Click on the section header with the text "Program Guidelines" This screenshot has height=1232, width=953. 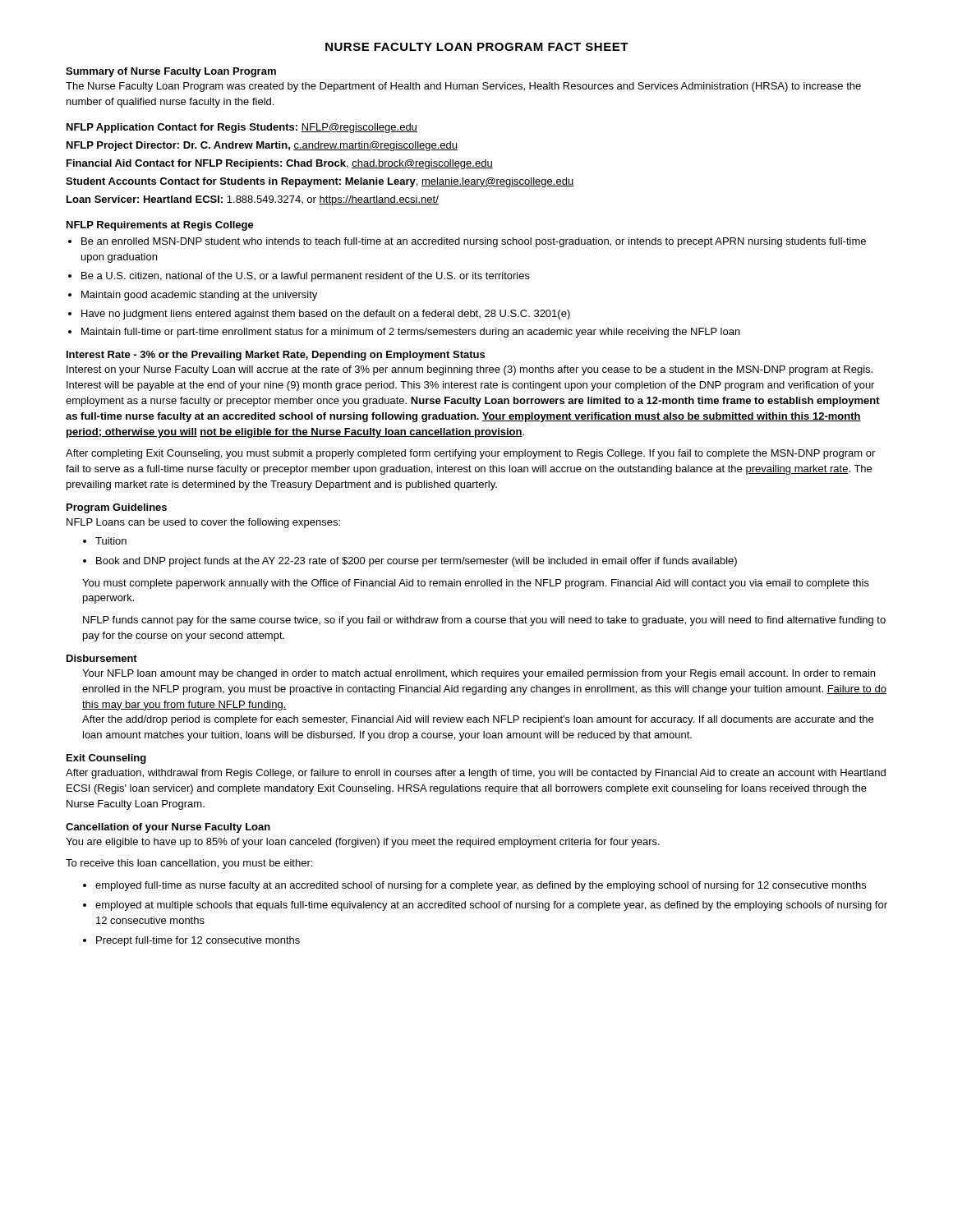click(117, 508)
